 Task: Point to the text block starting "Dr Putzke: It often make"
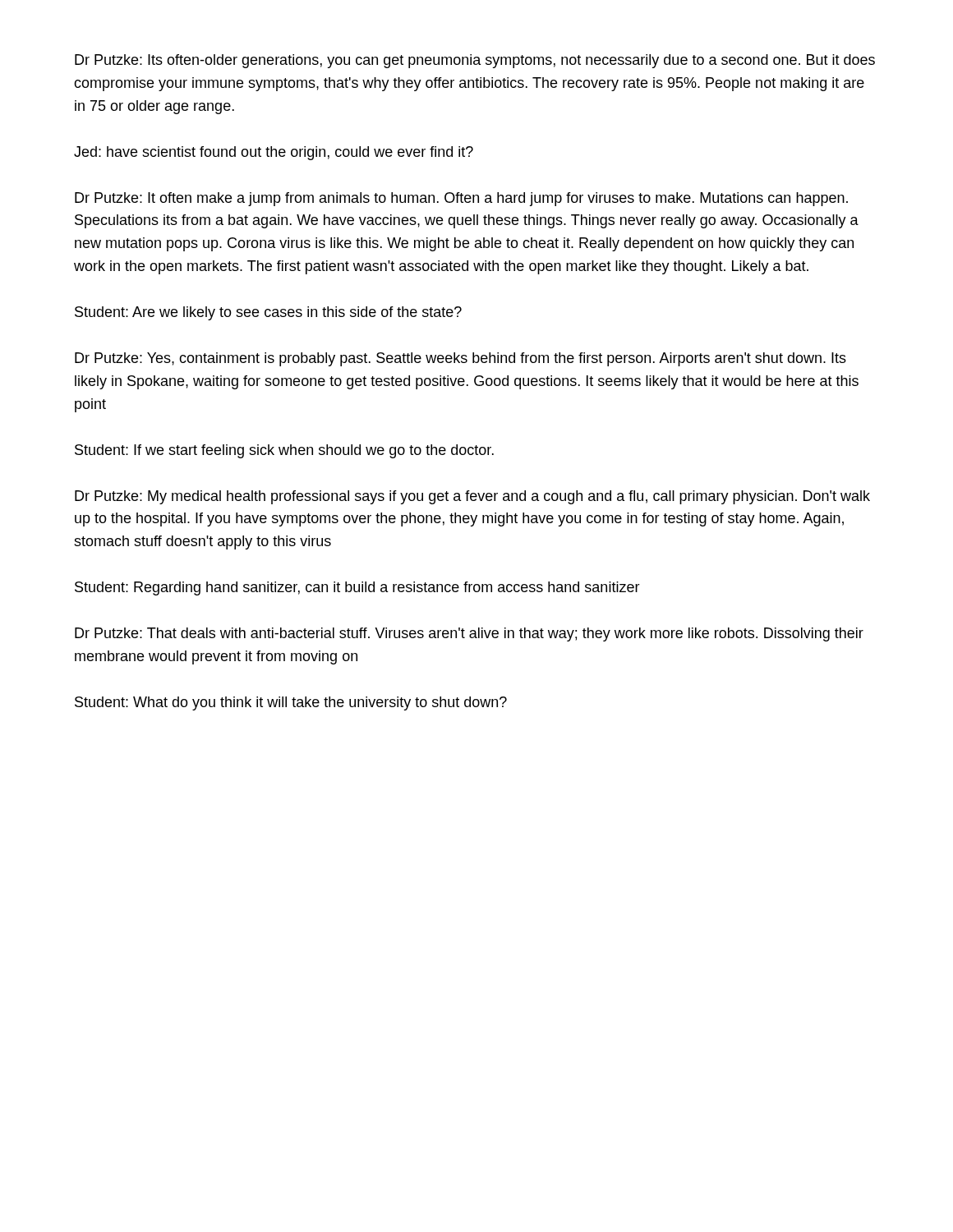tap(466, 232)
